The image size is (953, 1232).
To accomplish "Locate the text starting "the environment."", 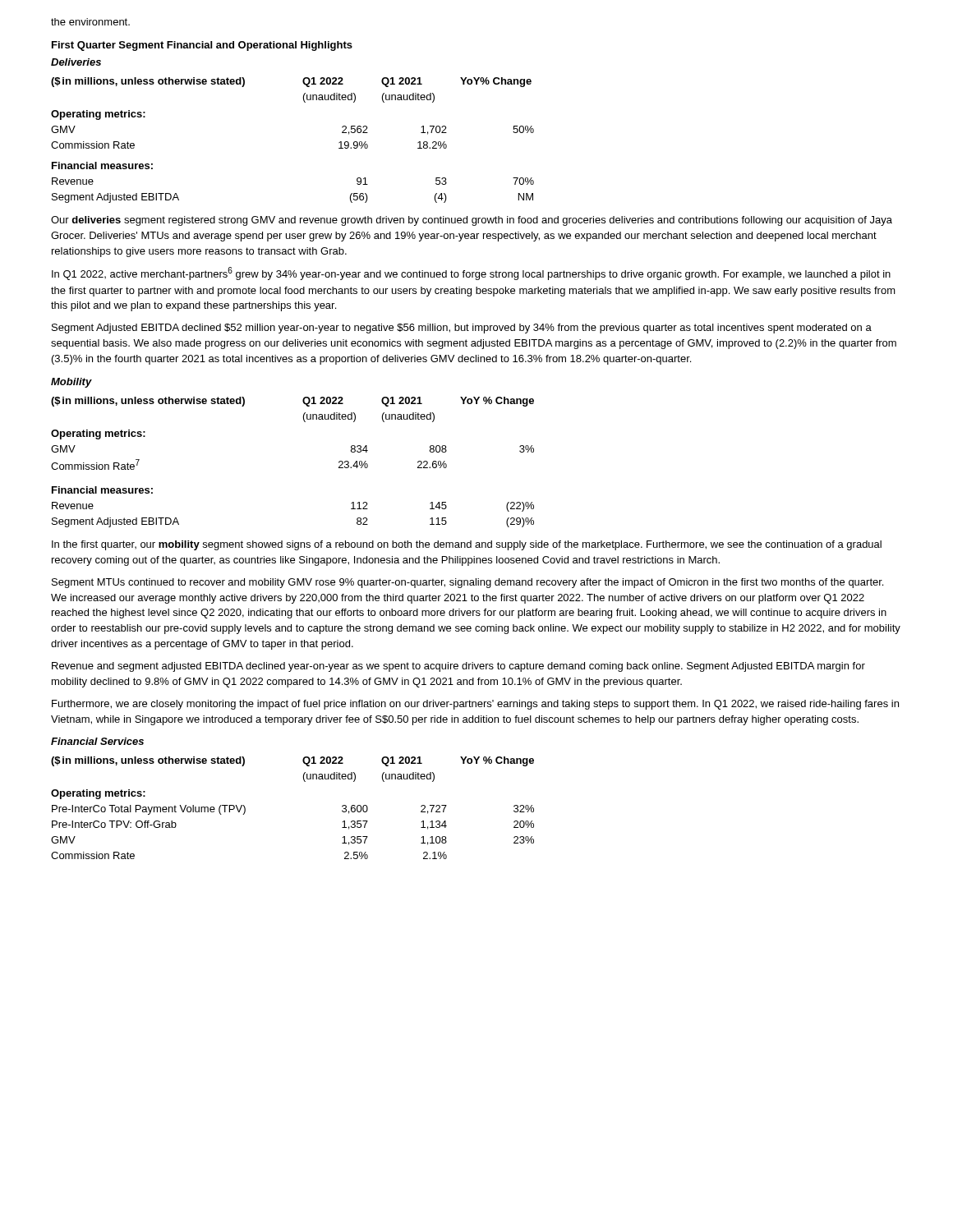I will pos(90,22).
